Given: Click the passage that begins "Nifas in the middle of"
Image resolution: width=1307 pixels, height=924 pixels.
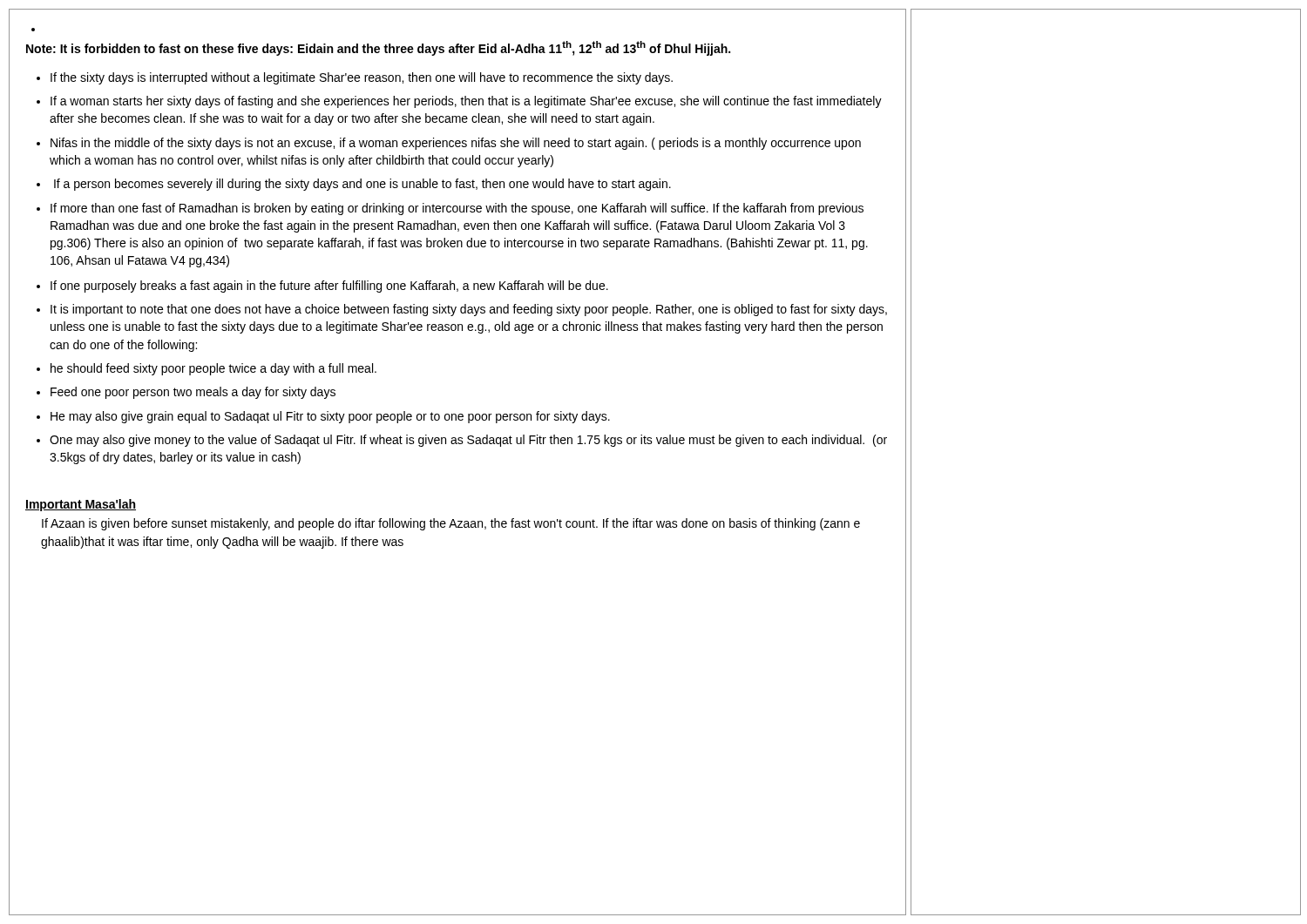Looking at the screenshot, I should (x=455, y=151).
